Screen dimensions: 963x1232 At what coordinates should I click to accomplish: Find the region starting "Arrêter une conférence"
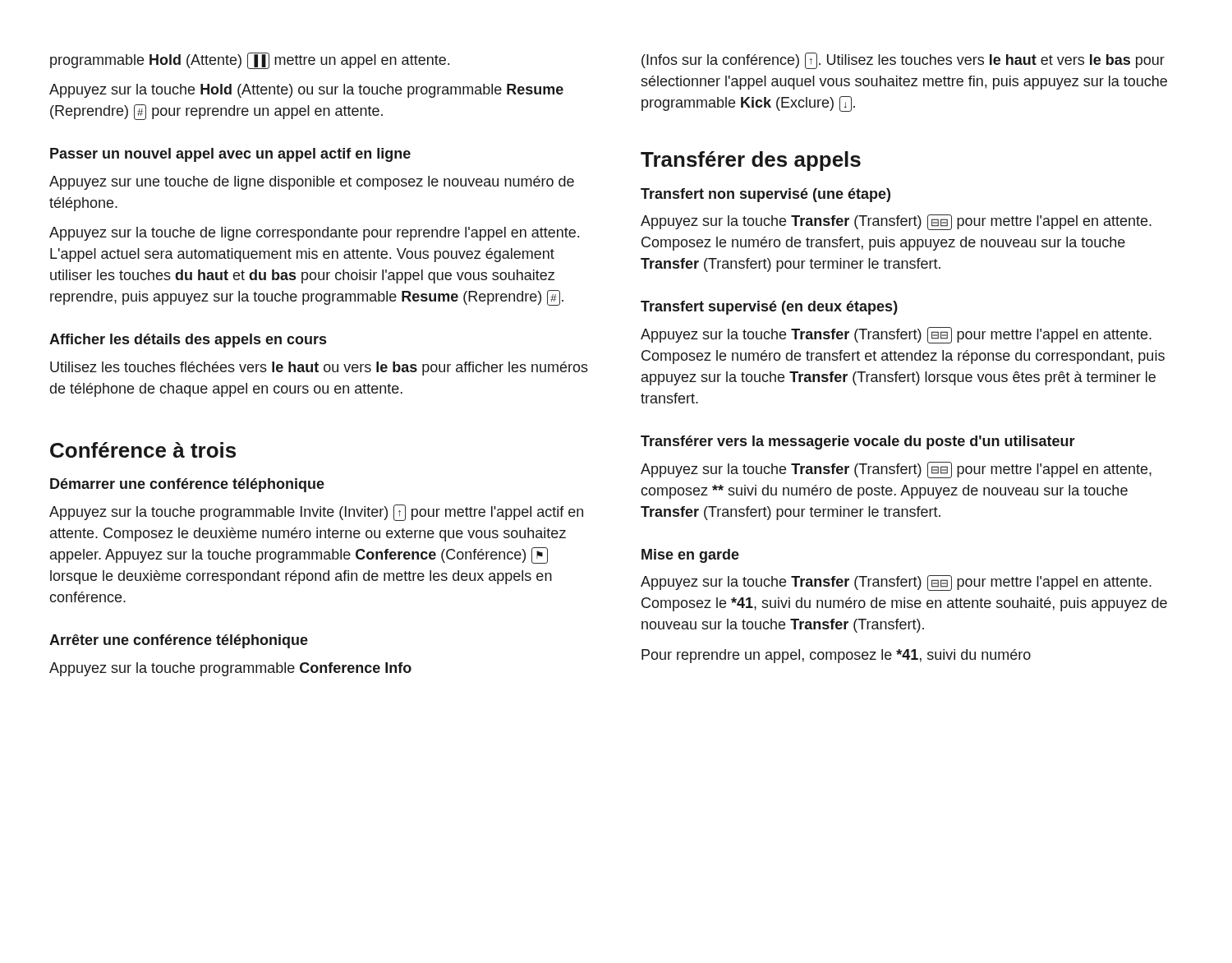click(179, 641)
